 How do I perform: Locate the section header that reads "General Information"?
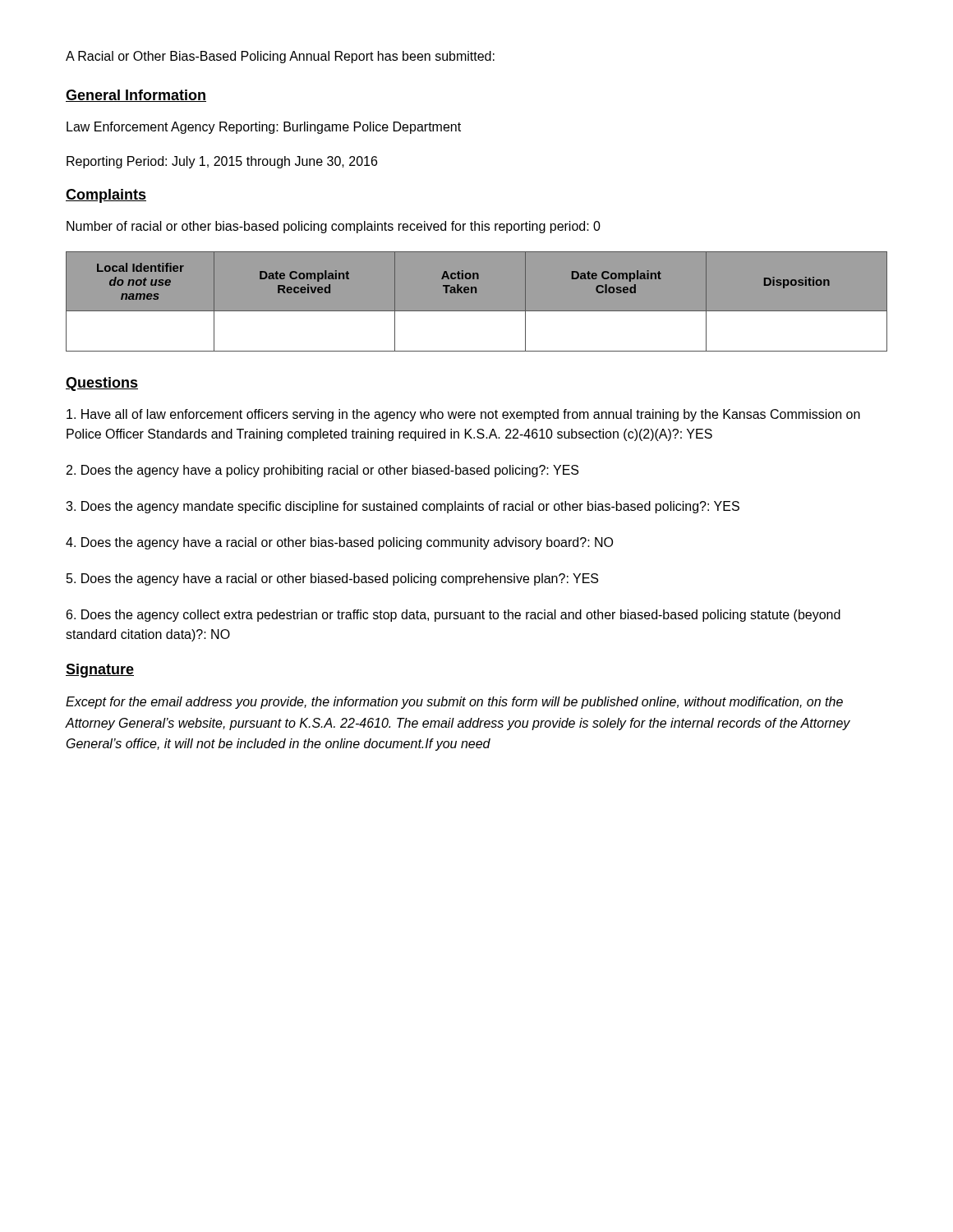tap(136, 95)
